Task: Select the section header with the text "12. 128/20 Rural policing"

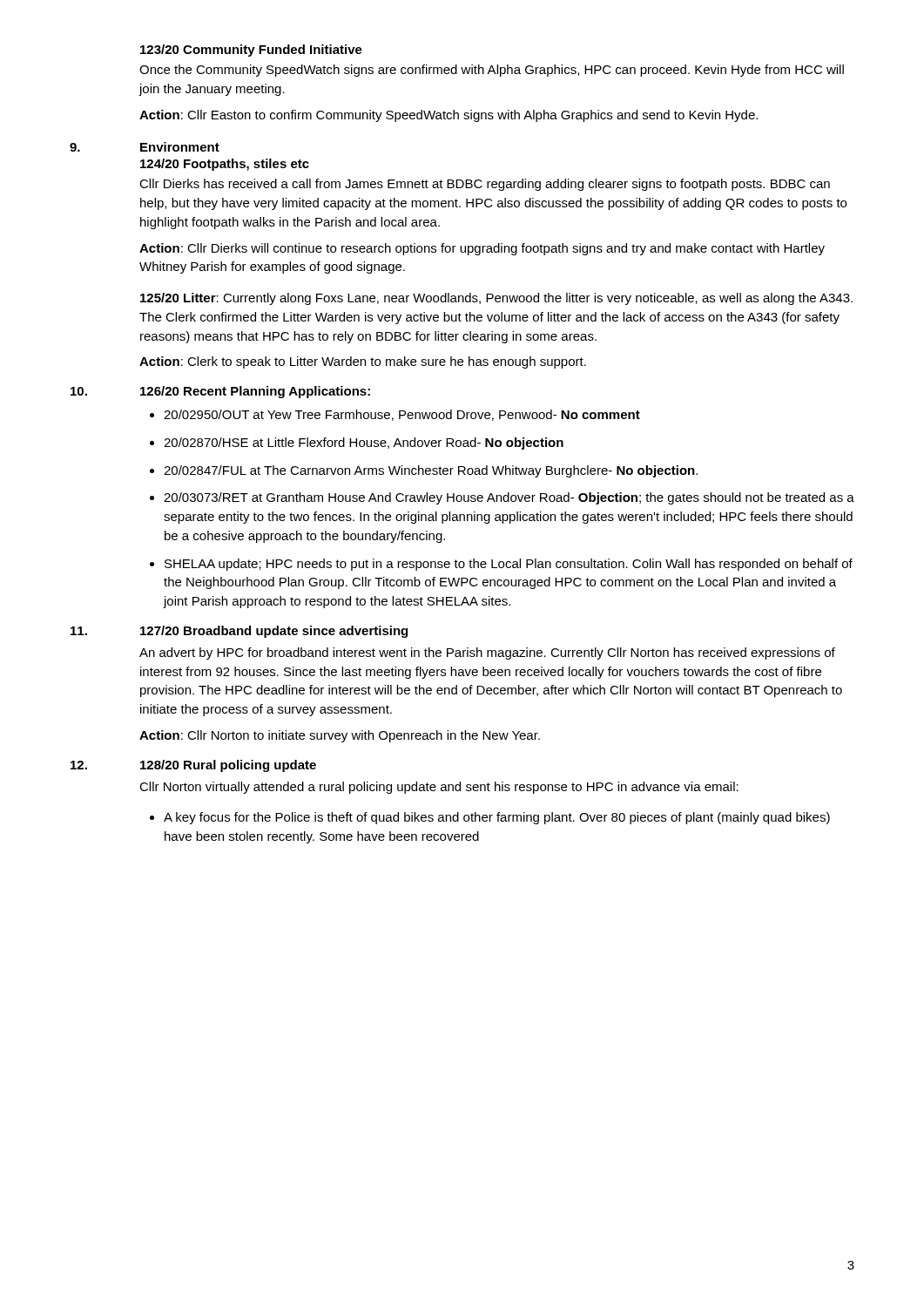Action: pos(193,764)
